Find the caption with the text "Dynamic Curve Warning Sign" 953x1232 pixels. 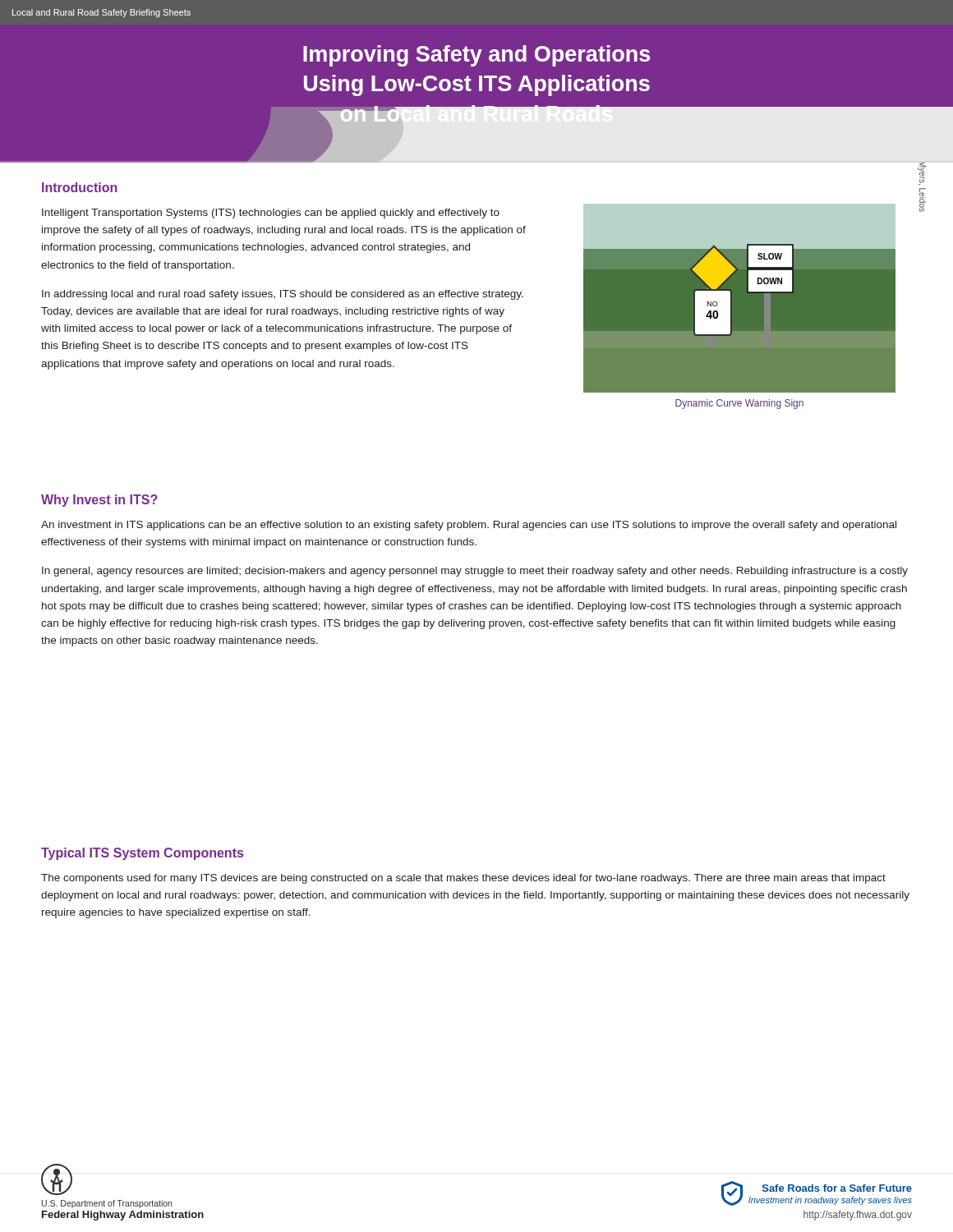(x=739, y=403)
